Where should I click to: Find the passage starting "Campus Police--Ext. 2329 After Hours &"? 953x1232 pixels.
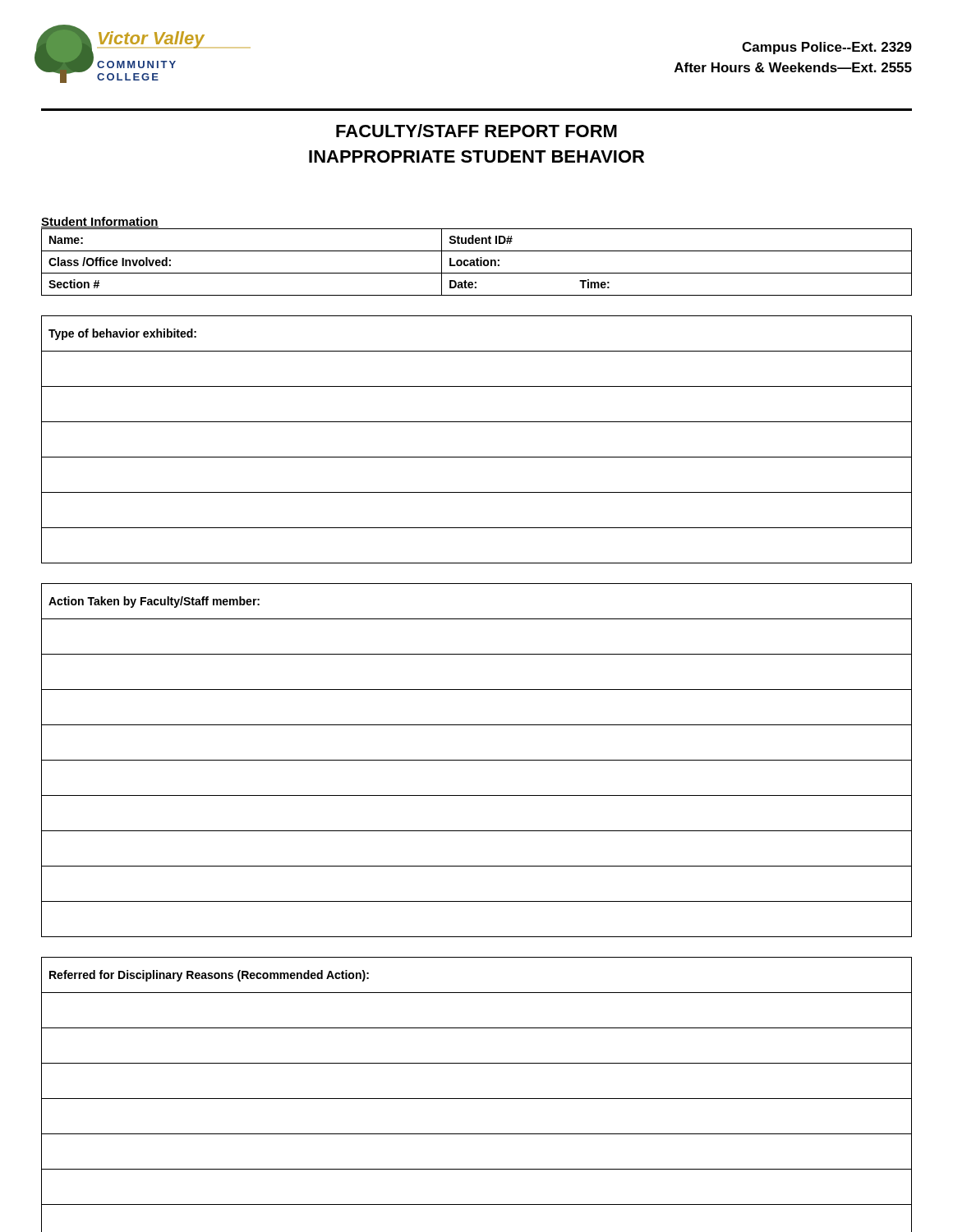793,57
